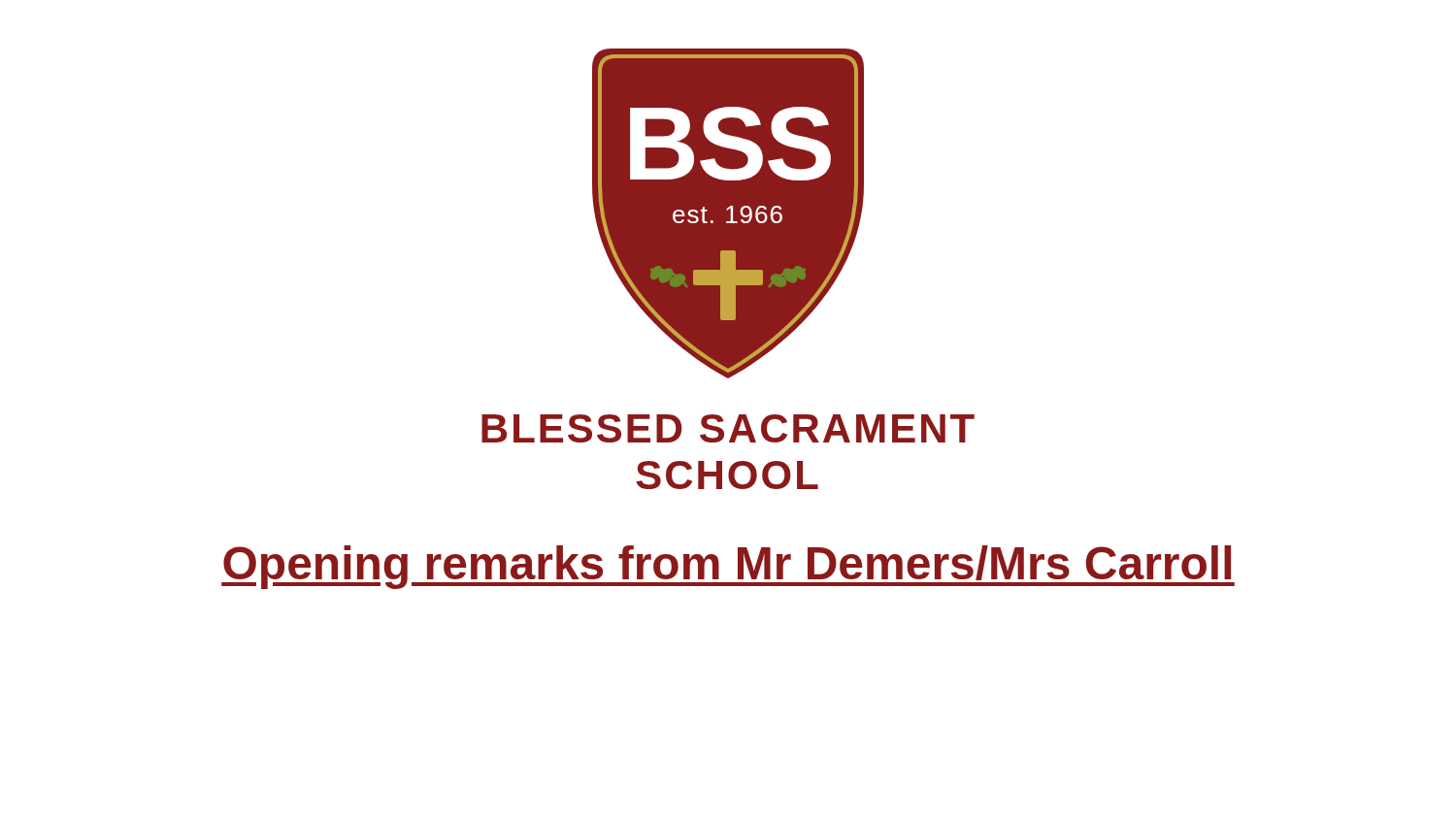Select the logo
Image resolution: width=1456 pixels, height=819 pixels.
click(728, 209)
